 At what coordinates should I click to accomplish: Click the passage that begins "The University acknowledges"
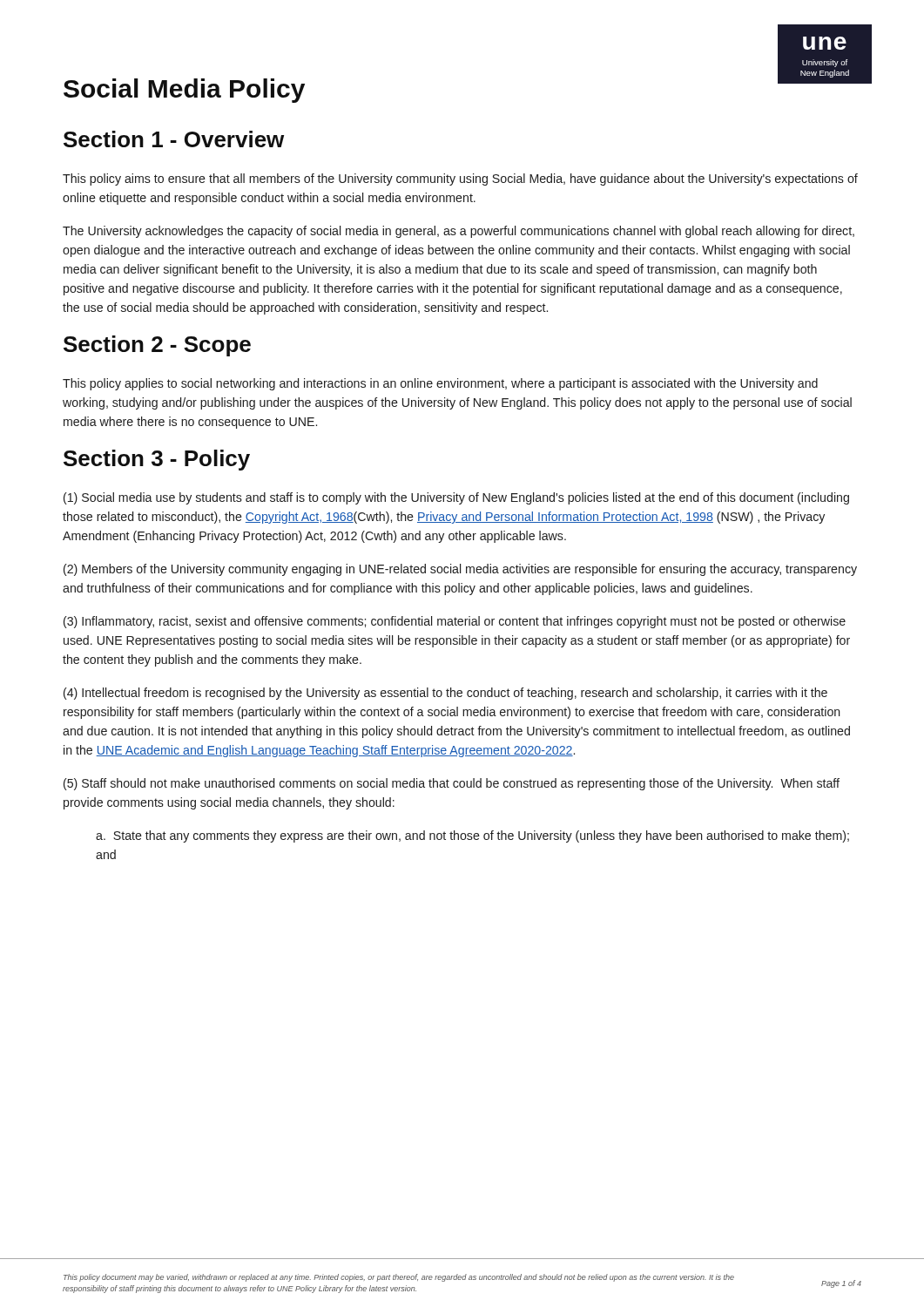(459, 269)
